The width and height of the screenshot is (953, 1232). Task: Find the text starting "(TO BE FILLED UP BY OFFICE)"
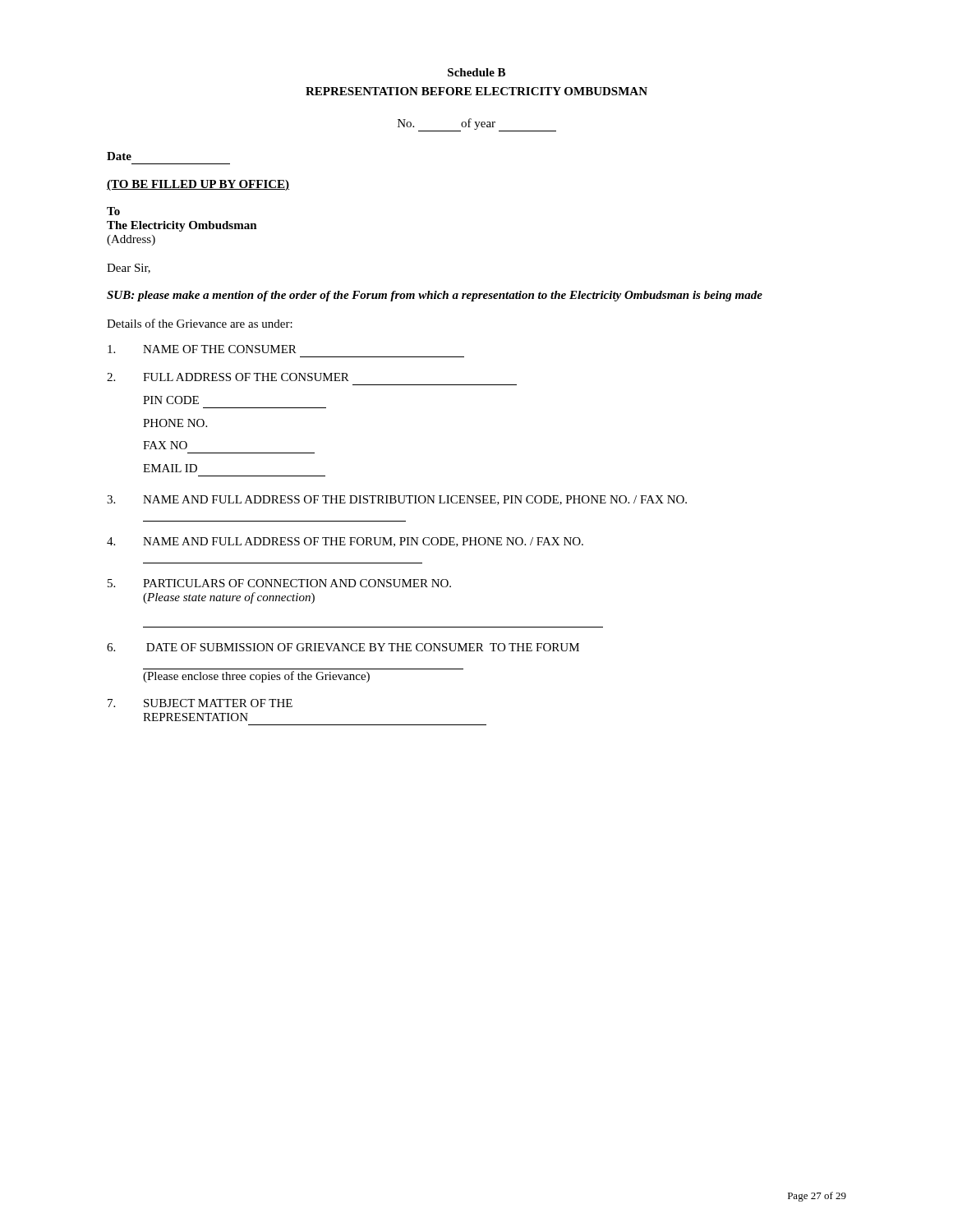(x=198, y=184)
